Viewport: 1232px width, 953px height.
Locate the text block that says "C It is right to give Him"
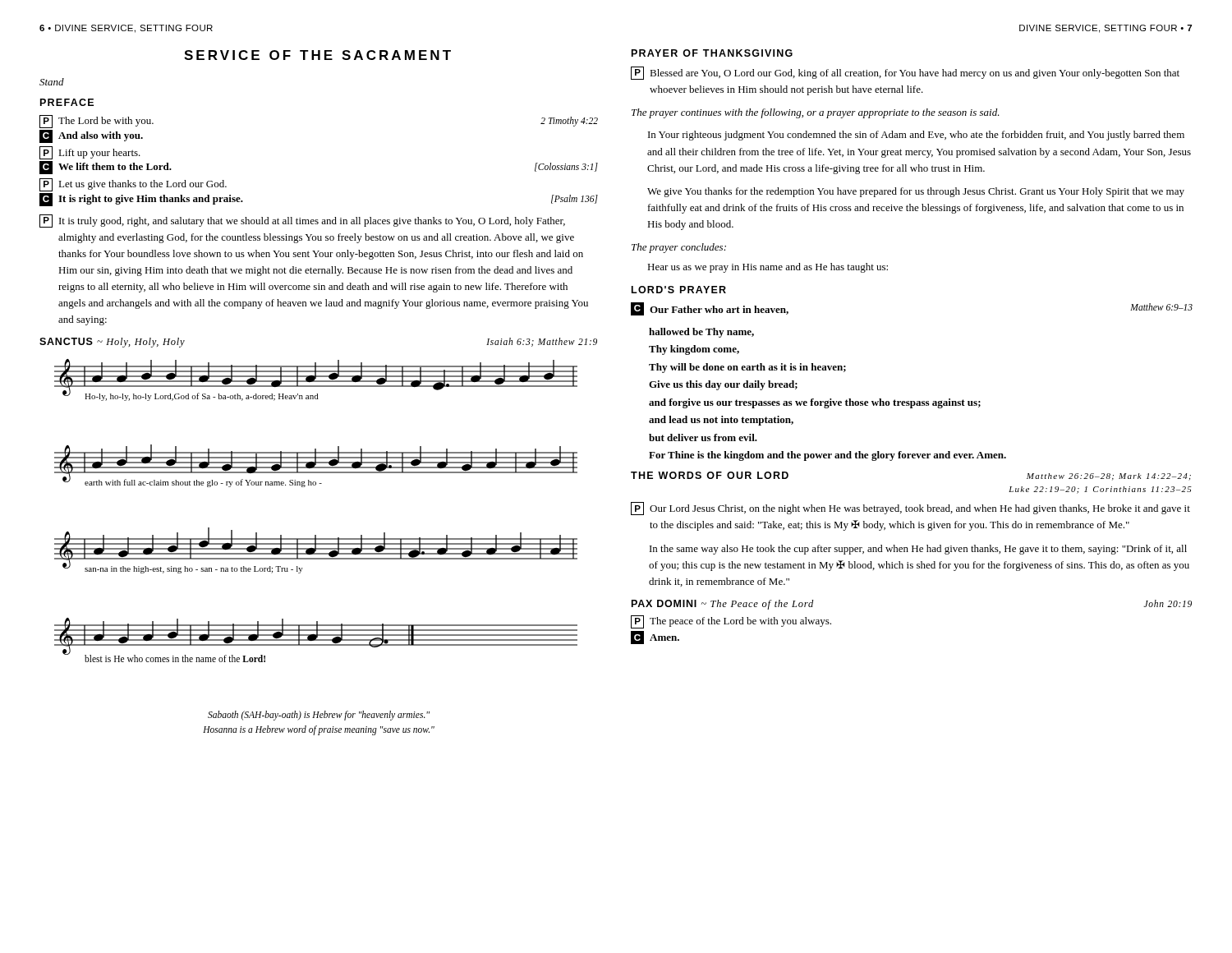tap(146, 199)
